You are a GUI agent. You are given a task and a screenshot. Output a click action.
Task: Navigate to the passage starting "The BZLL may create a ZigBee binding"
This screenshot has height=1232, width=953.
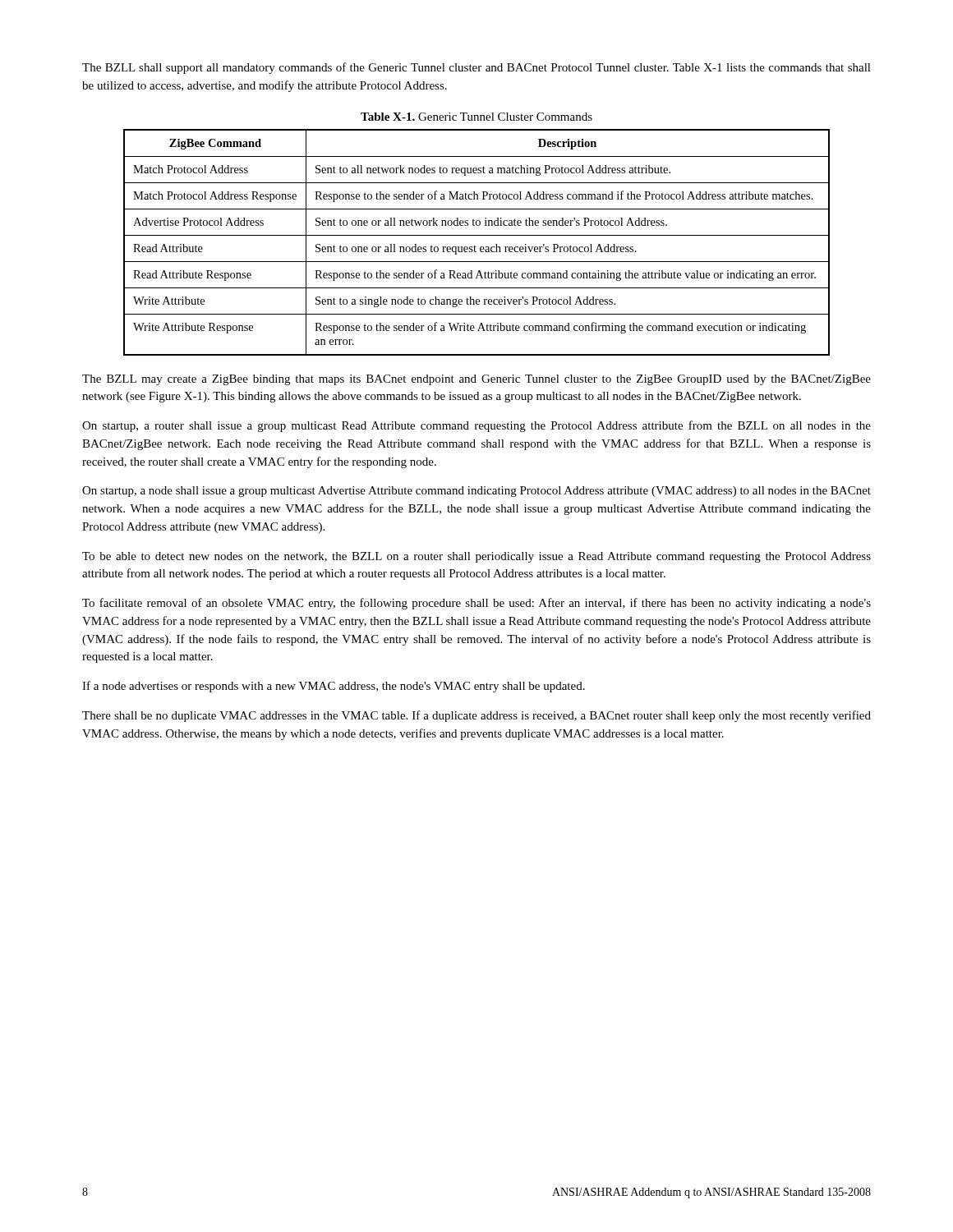pos(476,387)
